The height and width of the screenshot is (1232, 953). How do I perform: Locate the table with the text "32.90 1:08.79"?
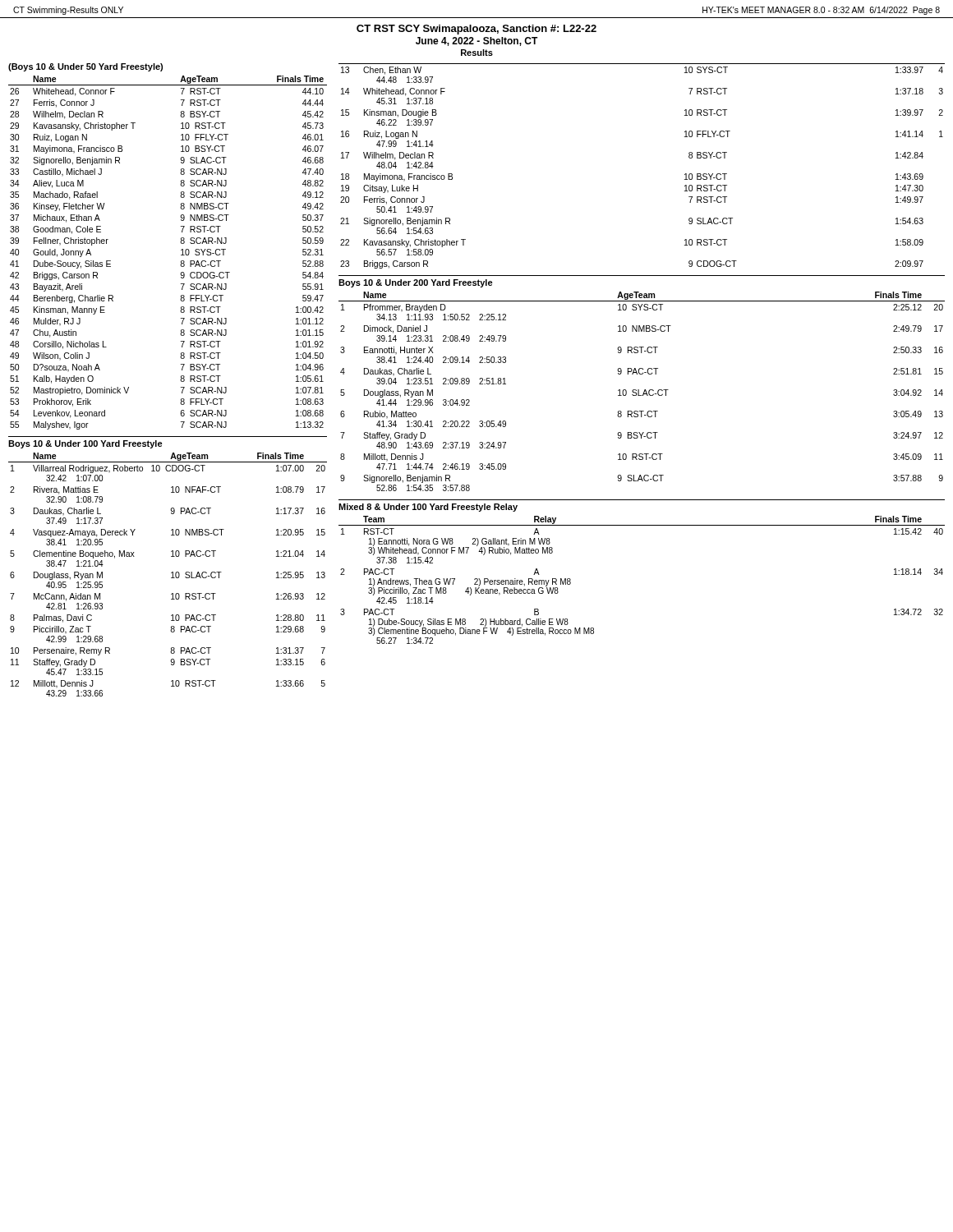[x=168, y=574]
